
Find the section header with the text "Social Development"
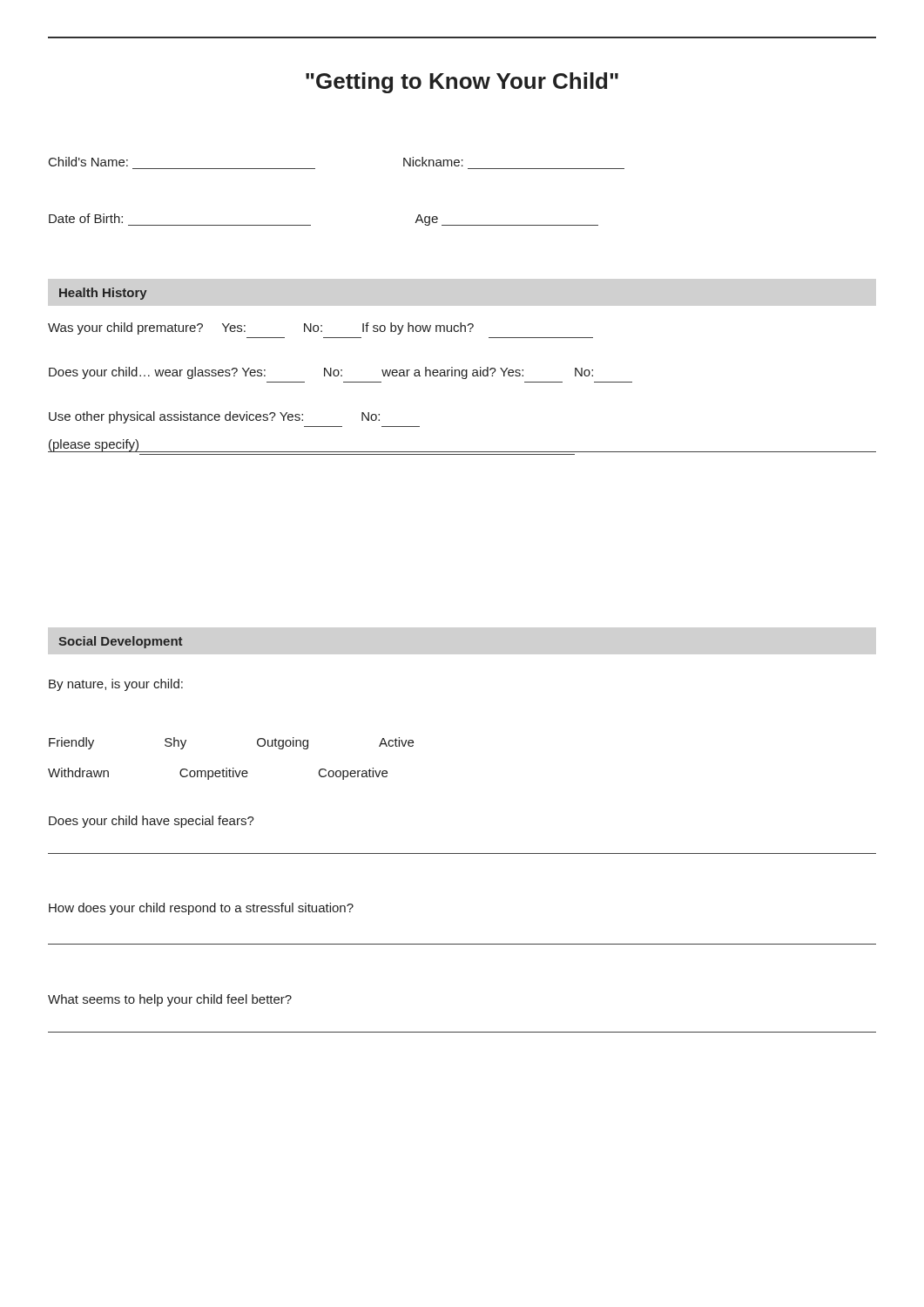[x=120, y=641]
